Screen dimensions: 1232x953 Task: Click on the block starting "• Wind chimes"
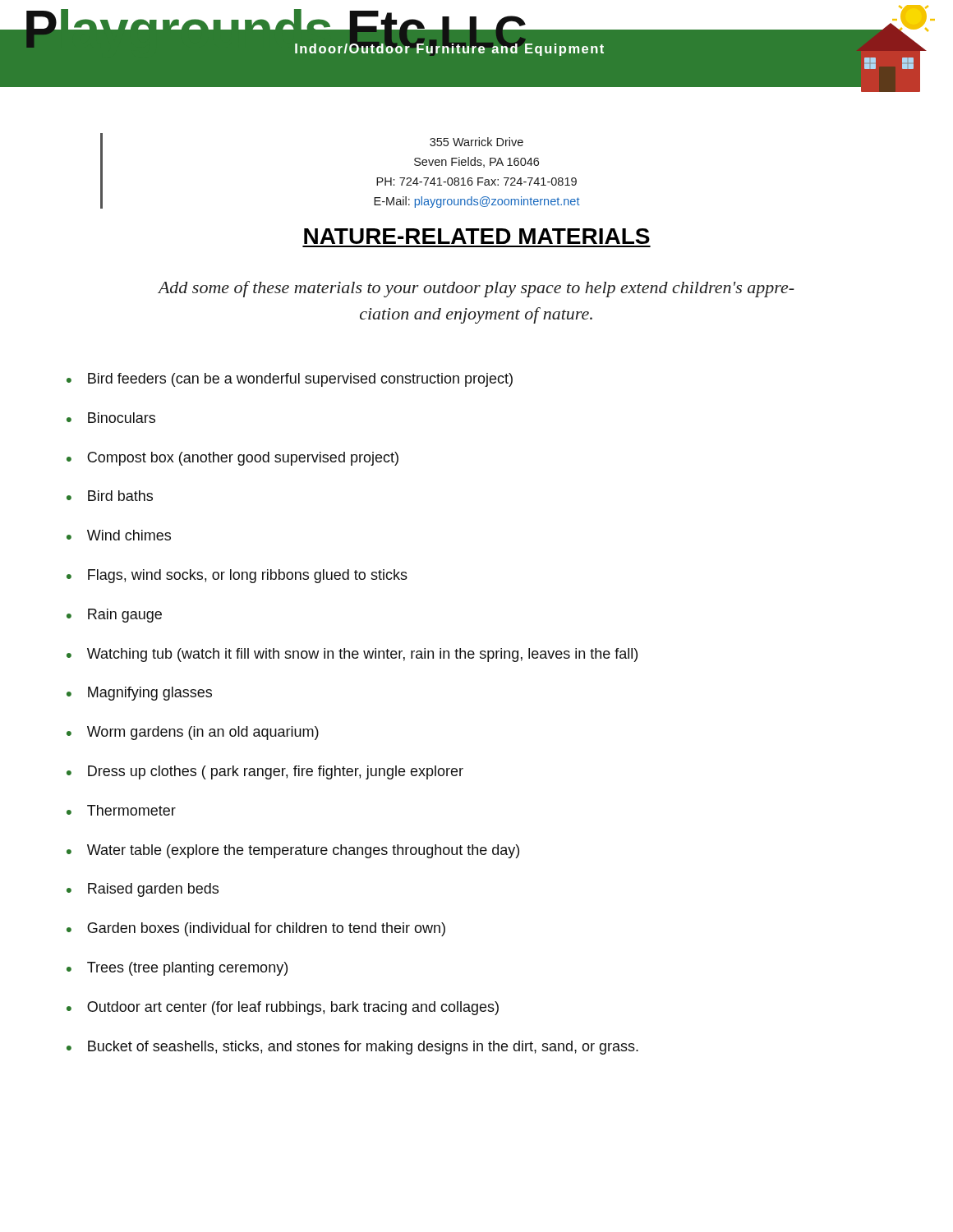click(x=110, y=538)
